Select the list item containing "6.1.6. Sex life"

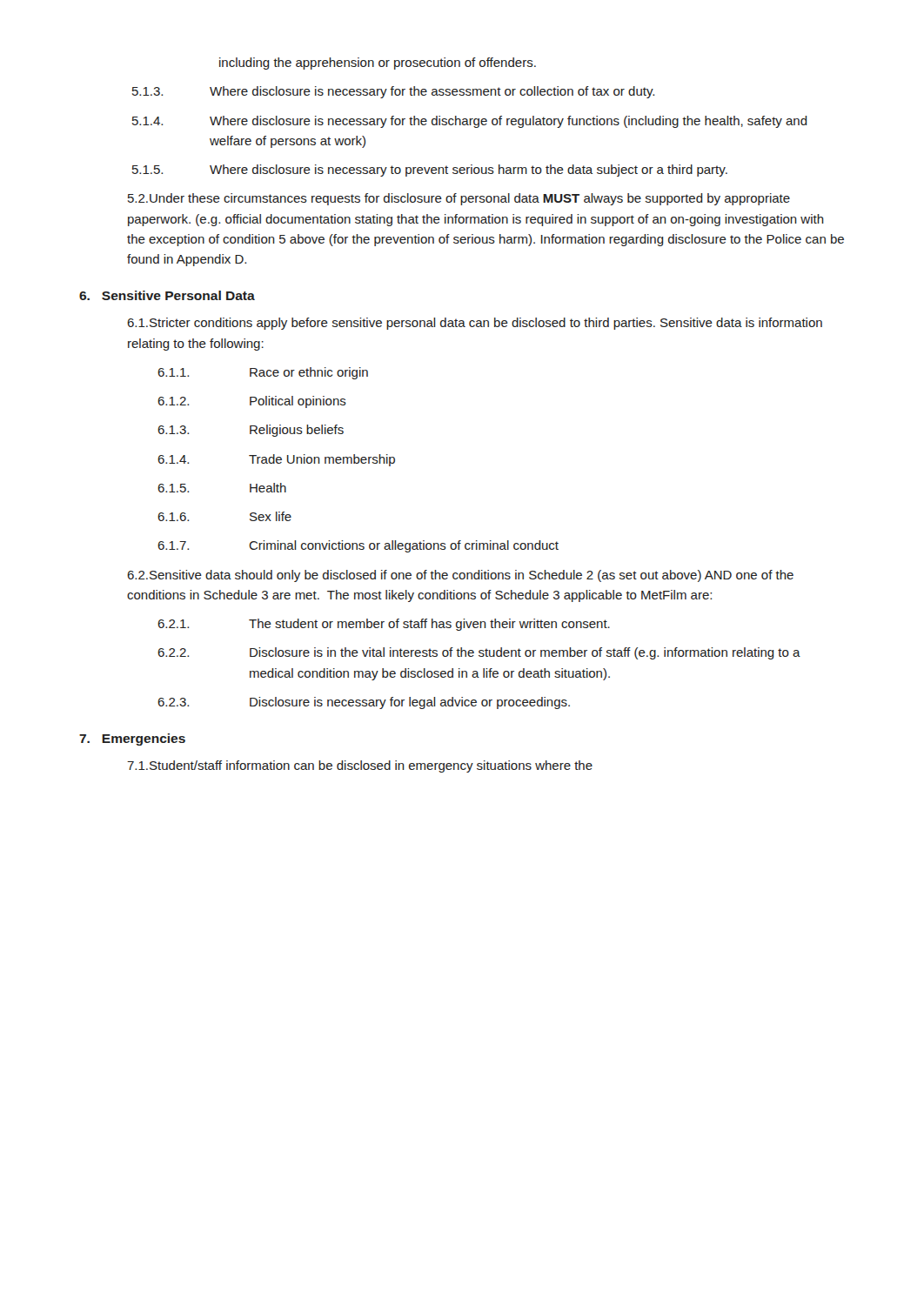click(x=172, y=516)
